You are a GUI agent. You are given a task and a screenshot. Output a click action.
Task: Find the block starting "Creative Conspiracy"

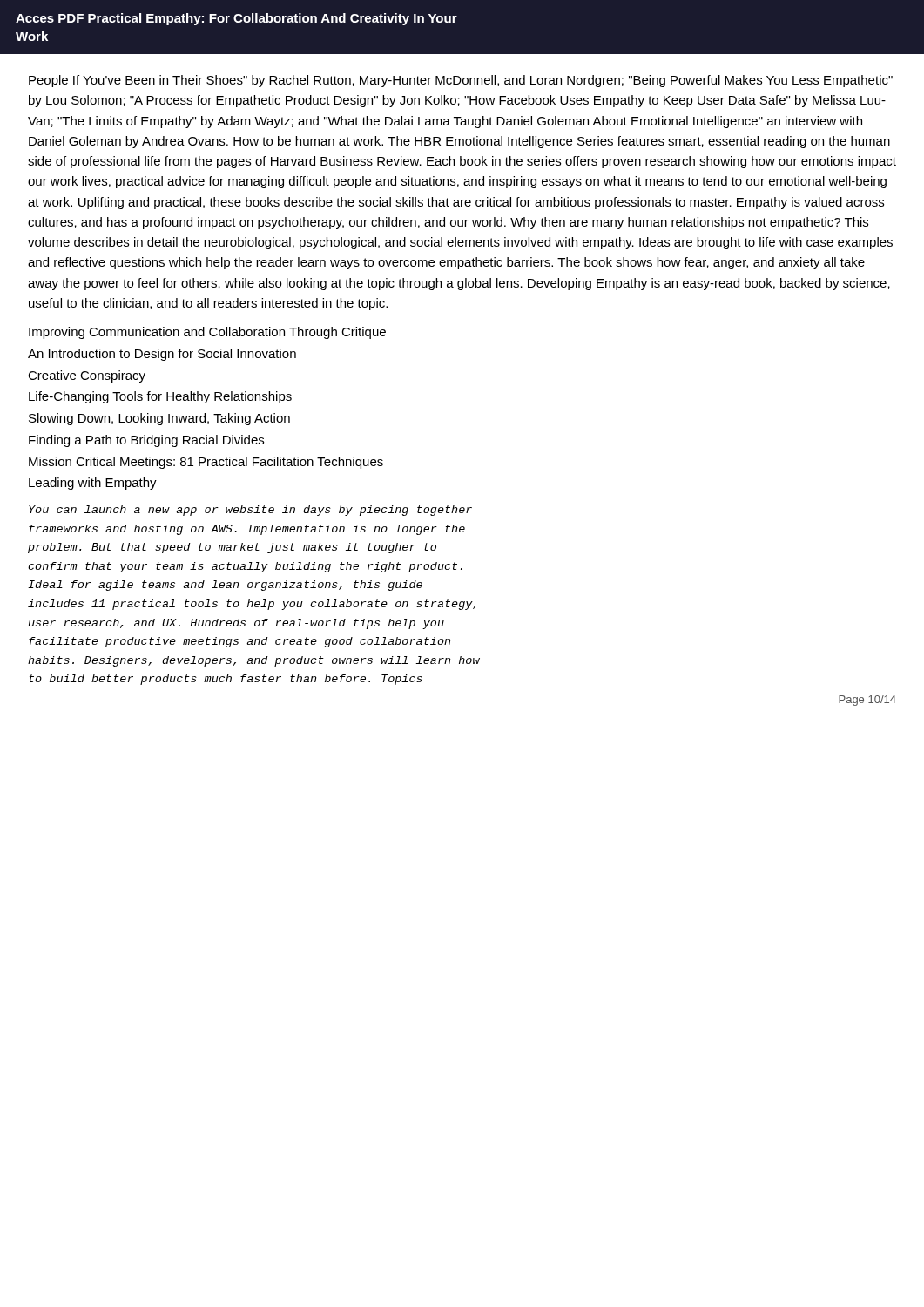coord(87,375)
